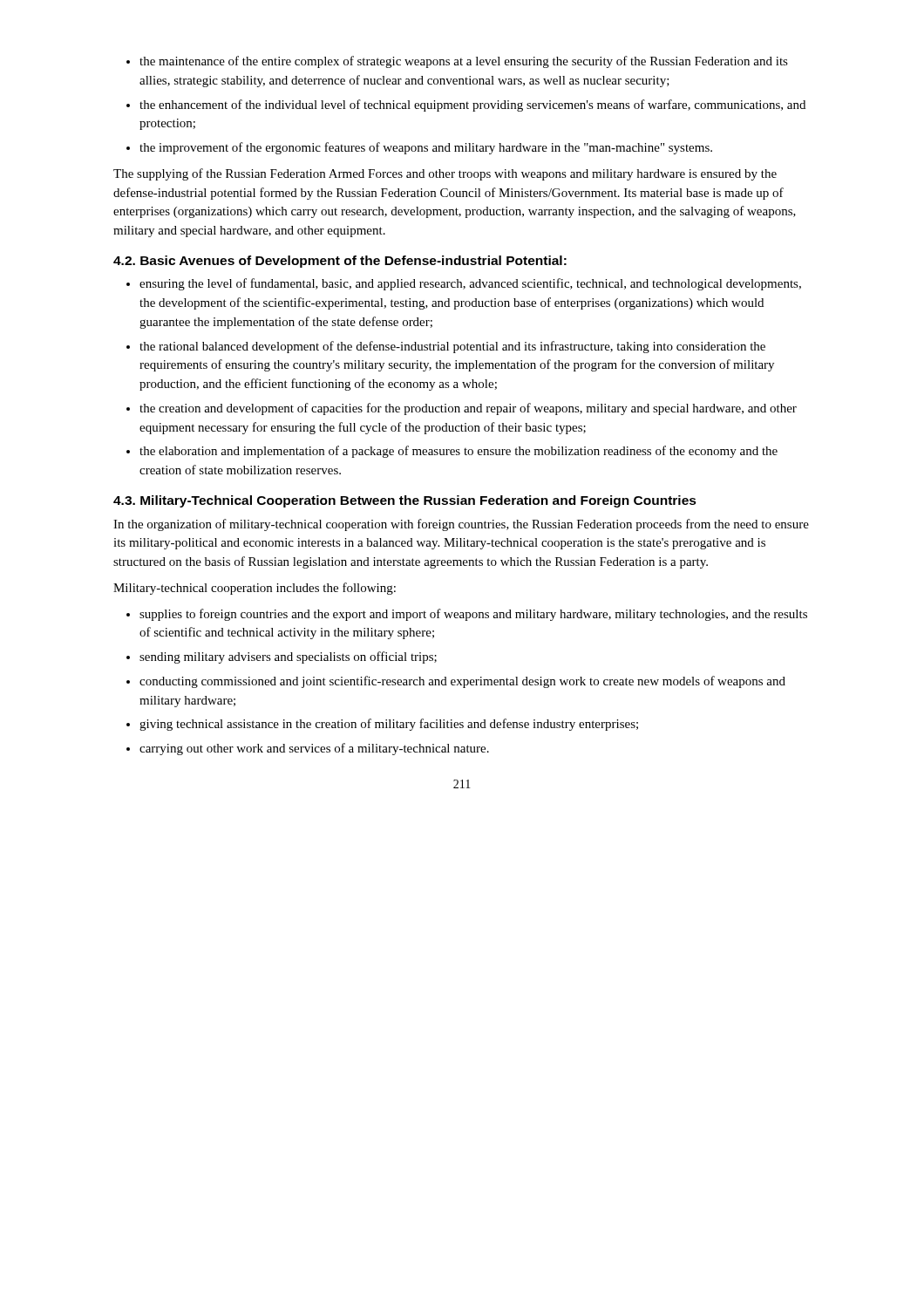Screen dimensions: 1308x924
Task: Click on the element starting "giving technical assistance in"
Action: click(x=462, y=725)
